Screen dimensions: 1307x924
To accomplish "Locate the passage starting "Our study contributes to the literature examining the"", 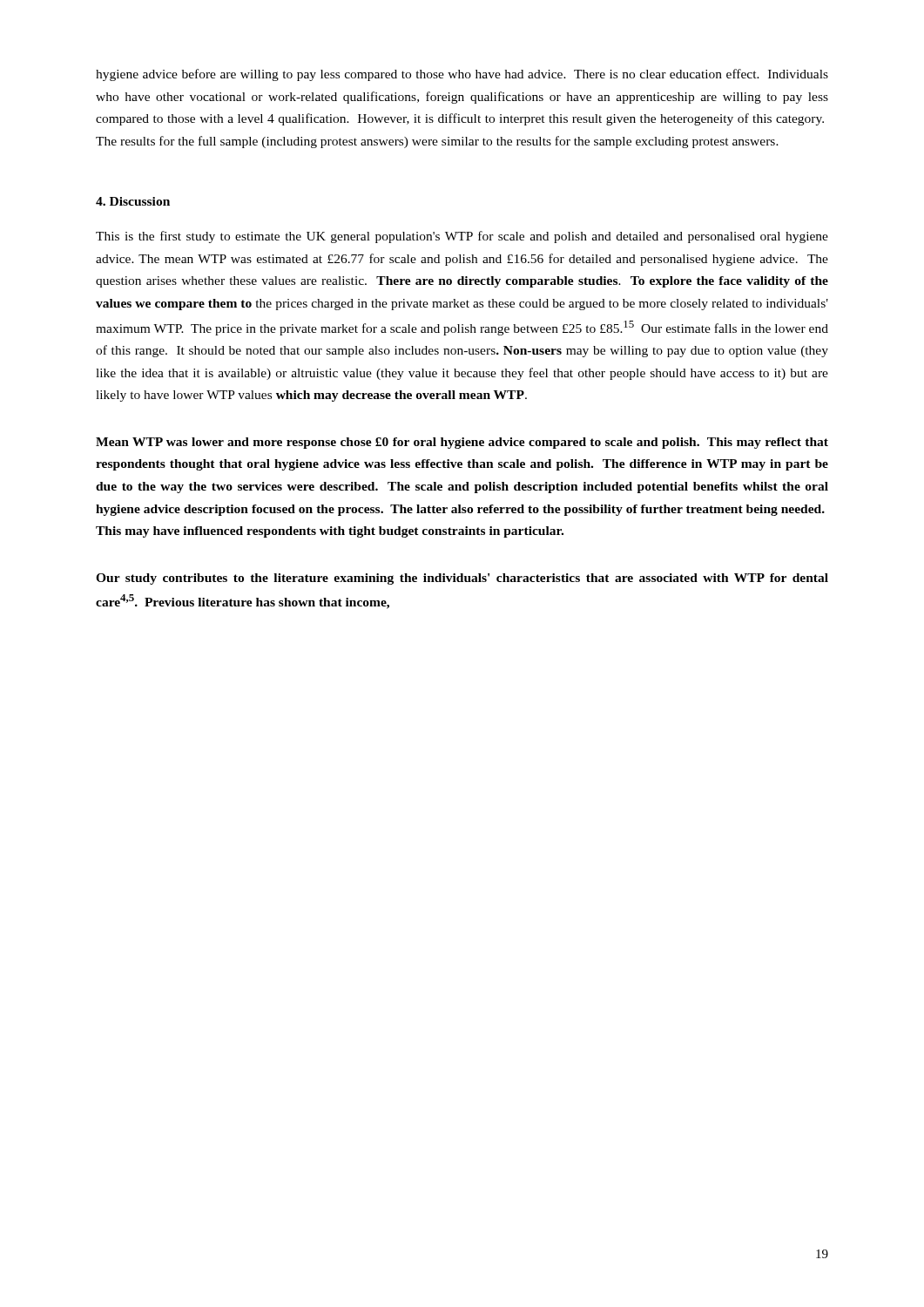I will [x=462, y=590].
